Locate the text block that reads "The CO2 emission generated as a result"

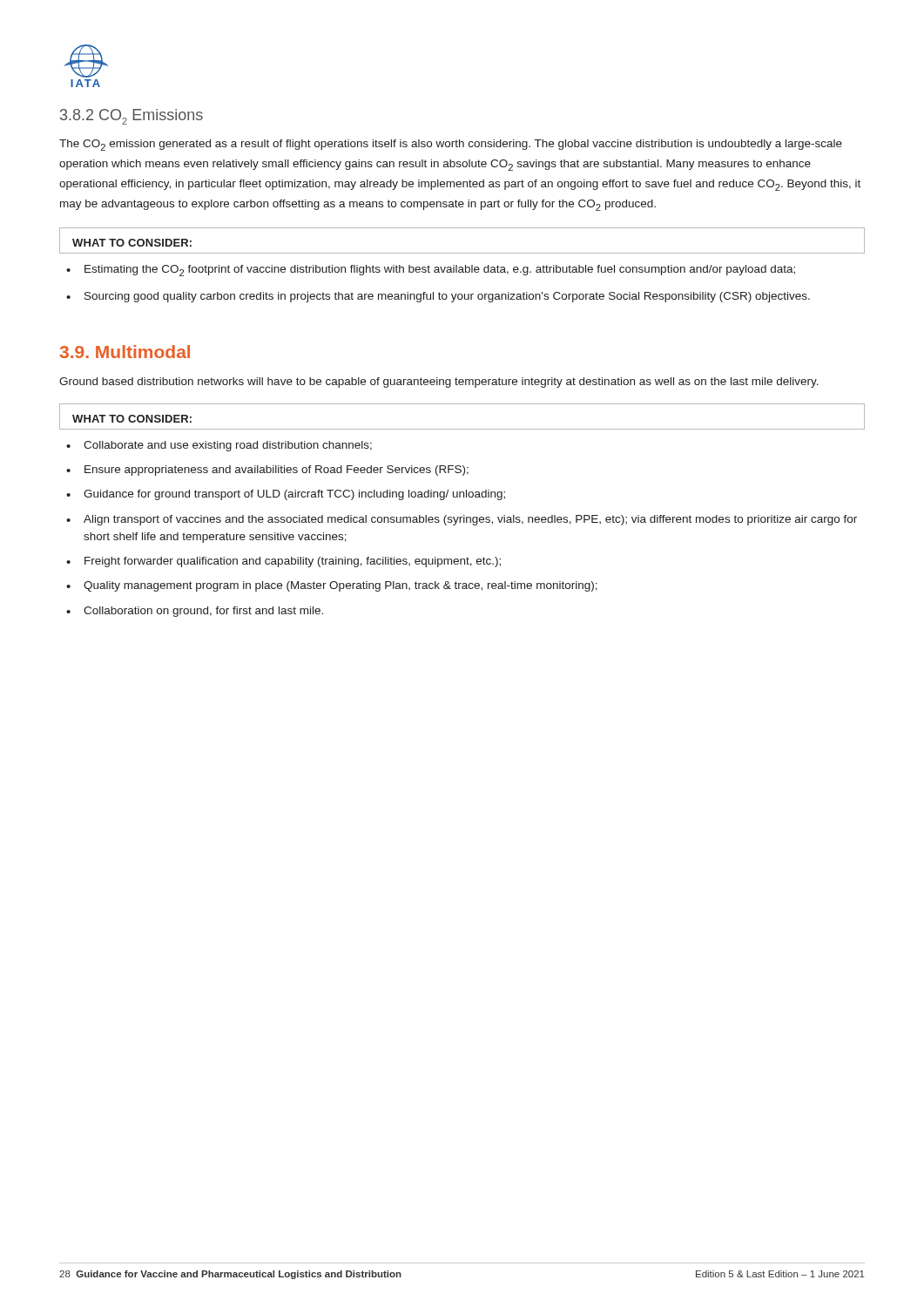[460, 174]
